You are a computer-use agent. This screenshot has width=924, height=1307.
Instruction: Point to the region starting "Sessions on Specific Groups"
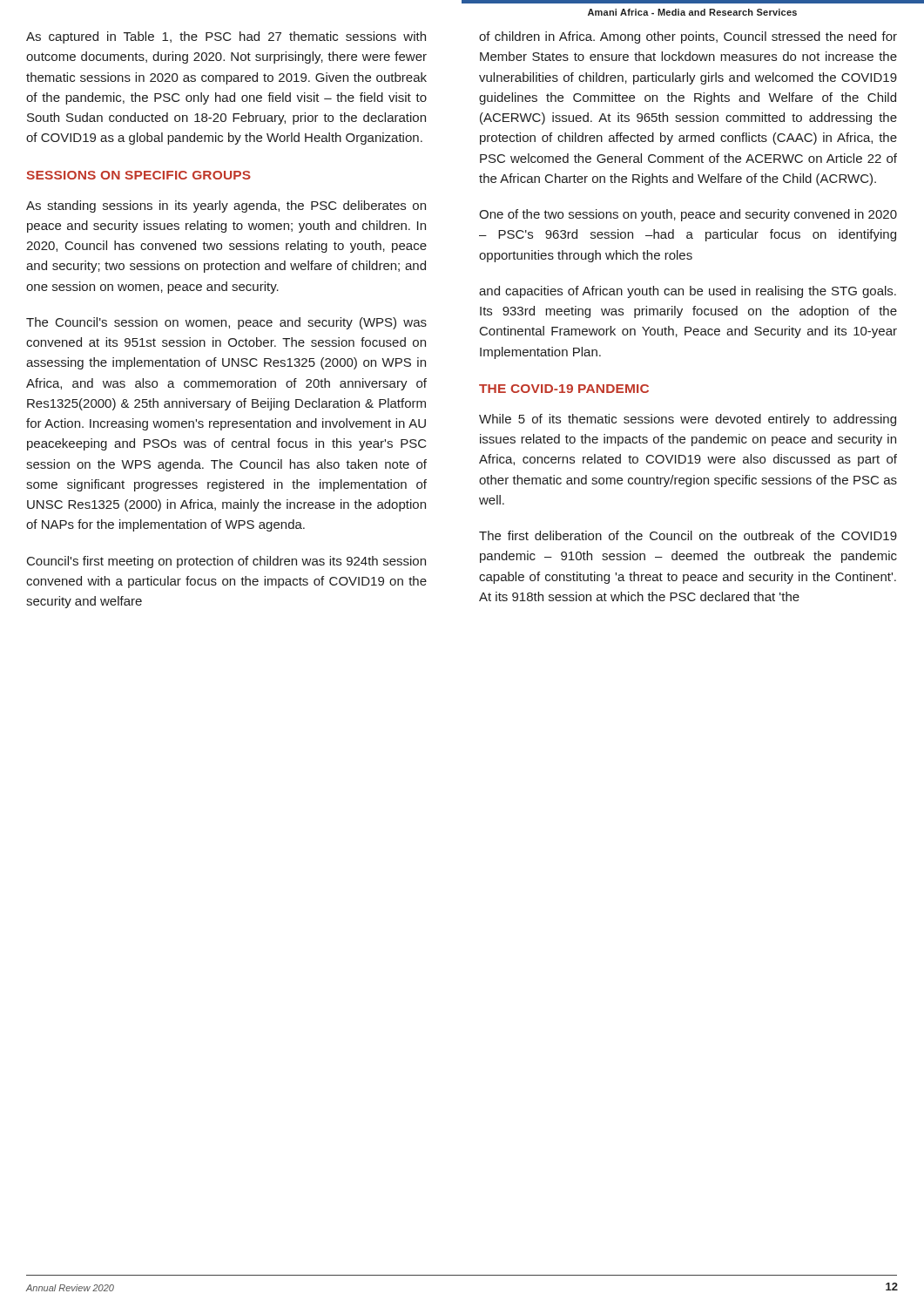(x=139, y=174)
